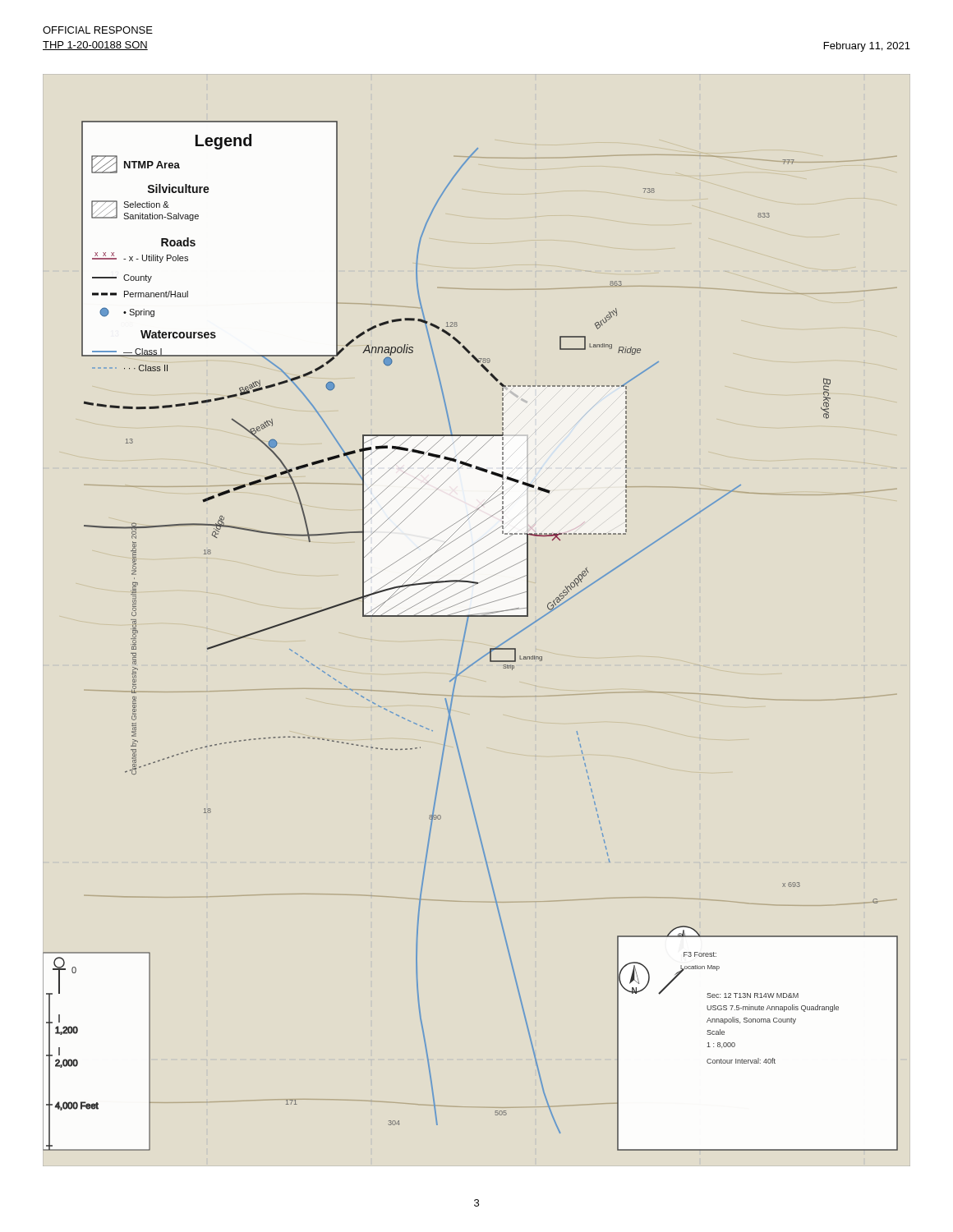Viewport: 953px width, 1232px height.
Task: Locate the map
Action: [476, 620]
